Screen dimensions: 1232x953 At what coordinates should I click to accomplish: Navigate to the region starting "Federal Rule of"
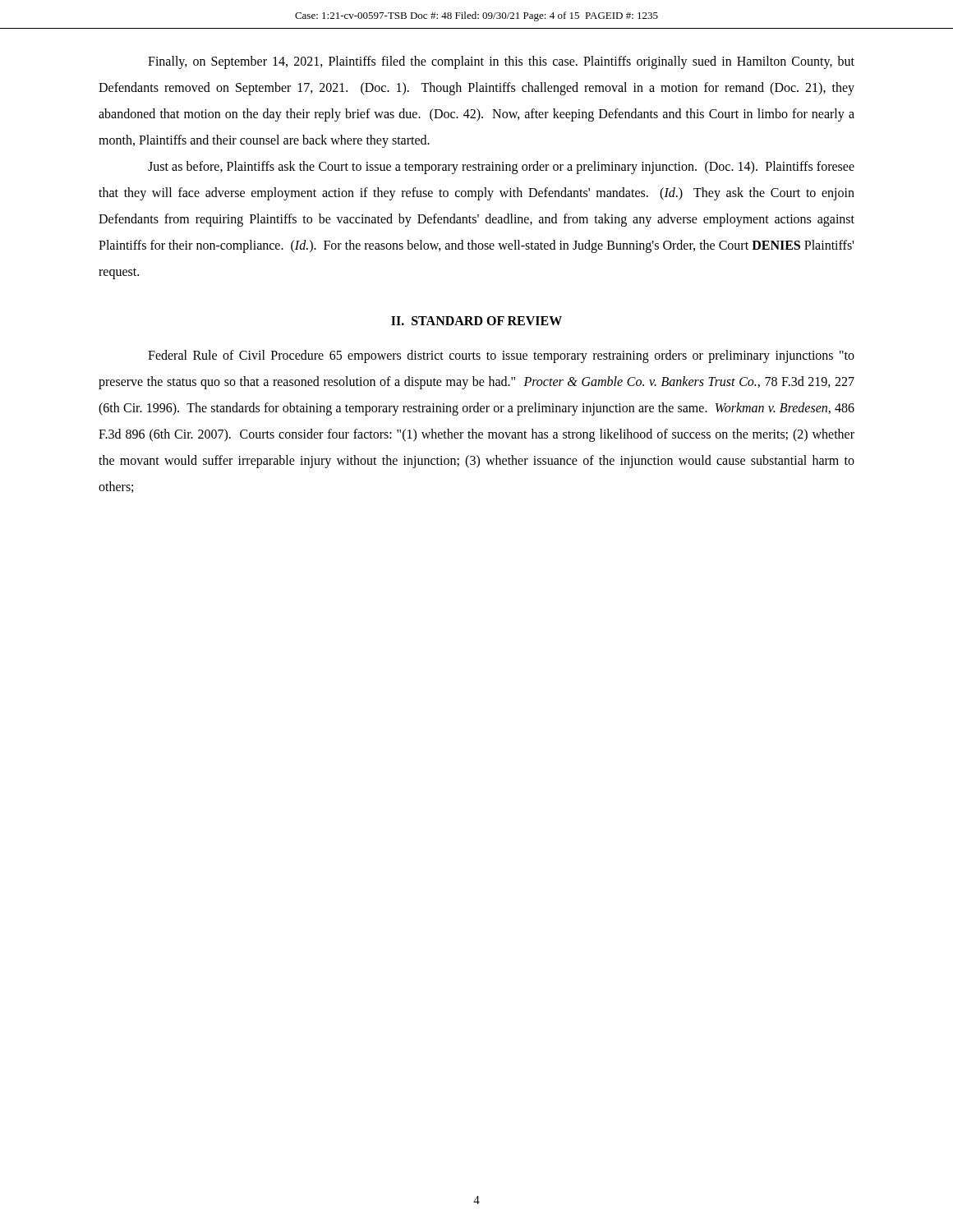point(476,421)
